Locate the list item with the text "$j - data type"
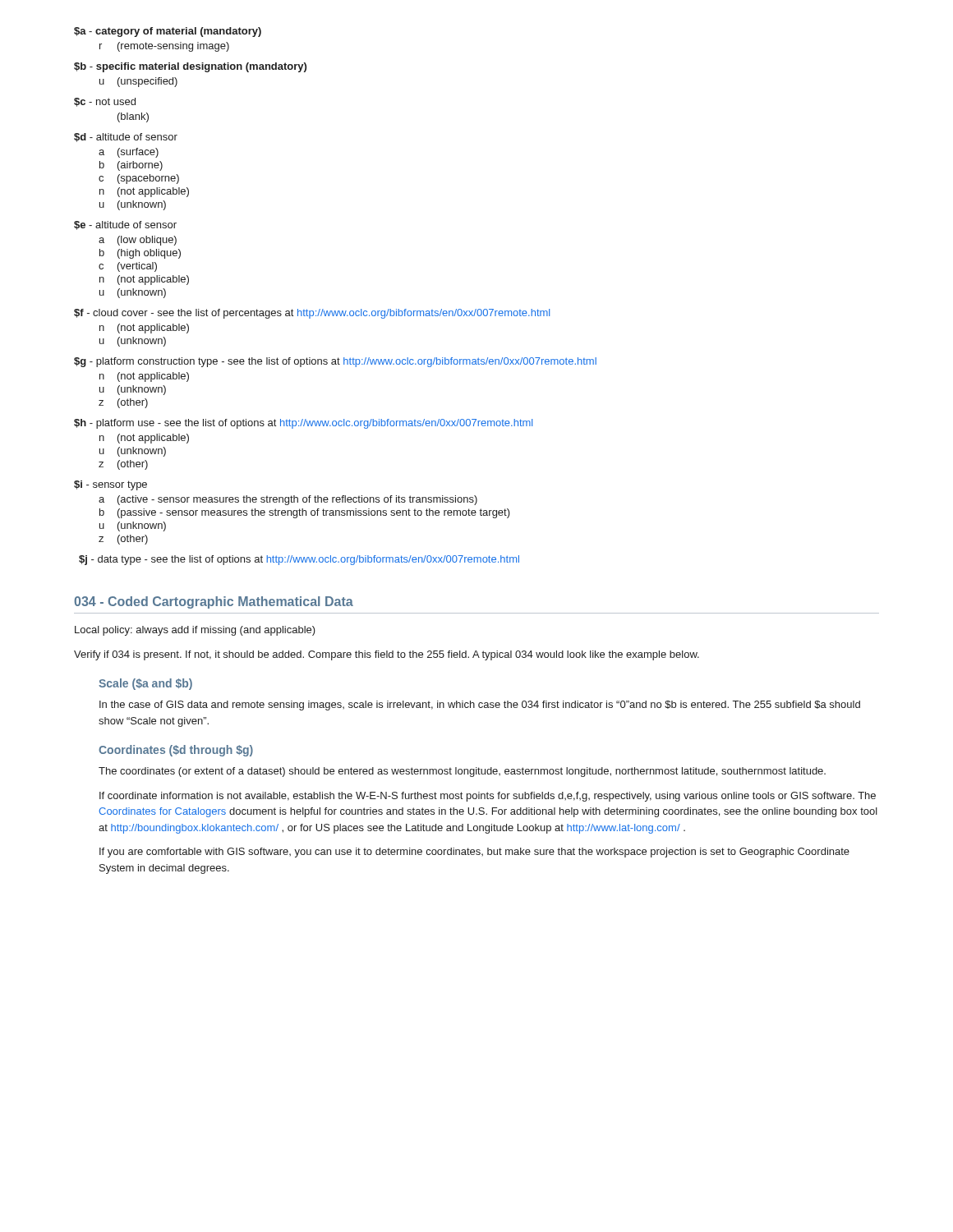The width and height of the screenshot is (953, 1232). click(479, 559)
